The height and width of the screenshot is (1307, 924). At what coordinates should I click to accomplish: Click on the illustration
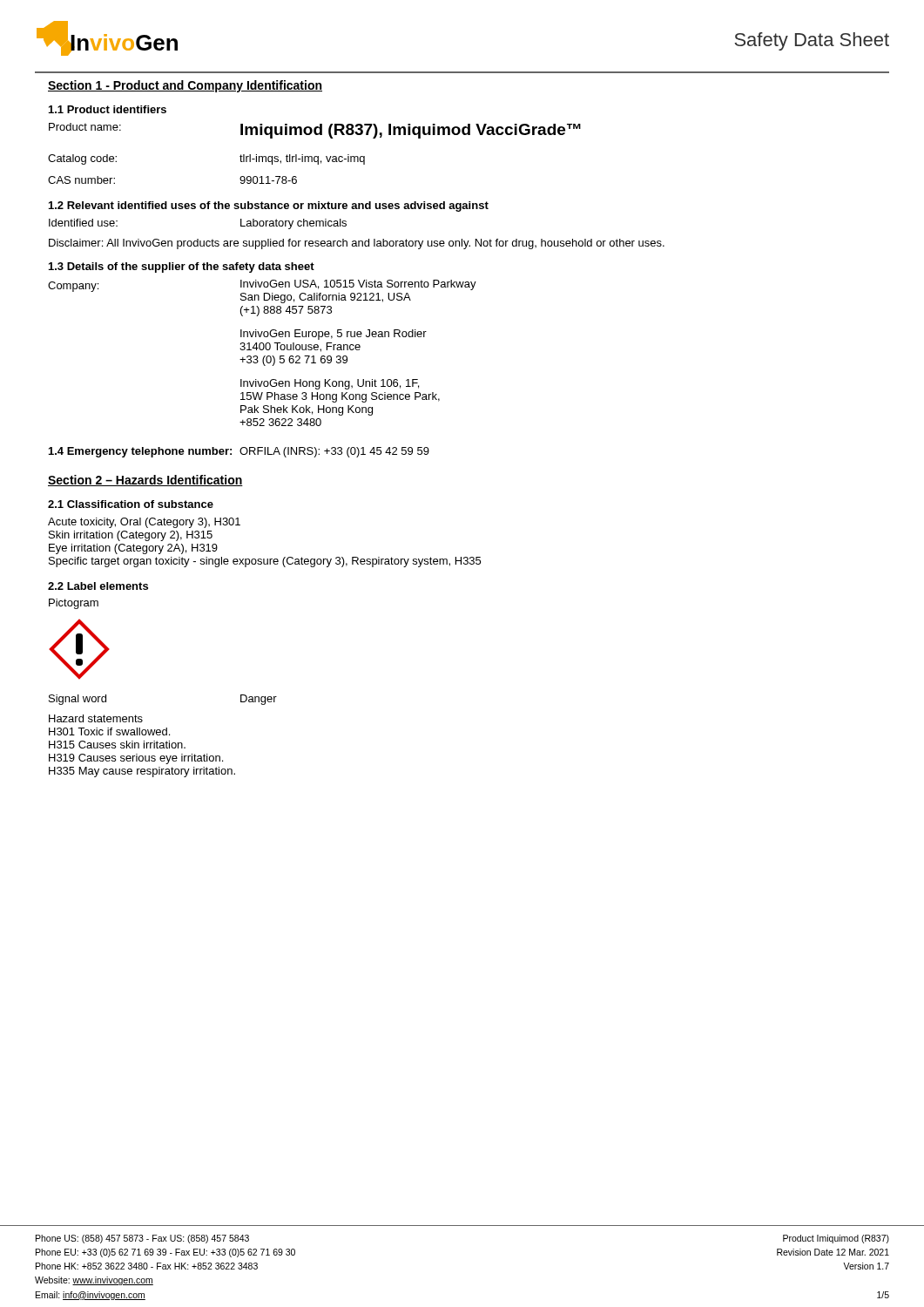click(x=462, y=650)
